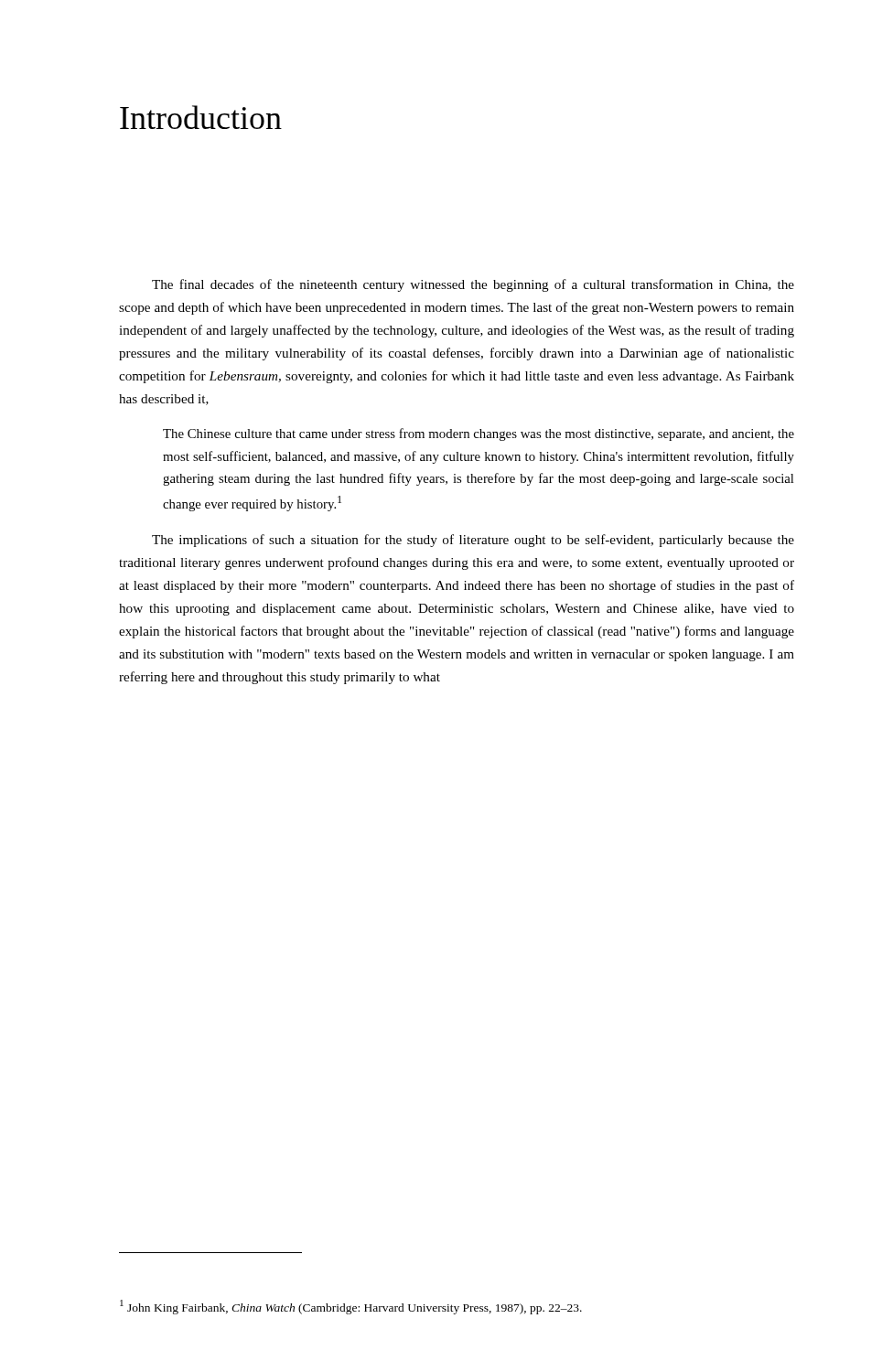Find the text block that reads "The Chinese culture that came under stress"
The width and height of the screenshot is (893, 1372).
coord(479,469)
